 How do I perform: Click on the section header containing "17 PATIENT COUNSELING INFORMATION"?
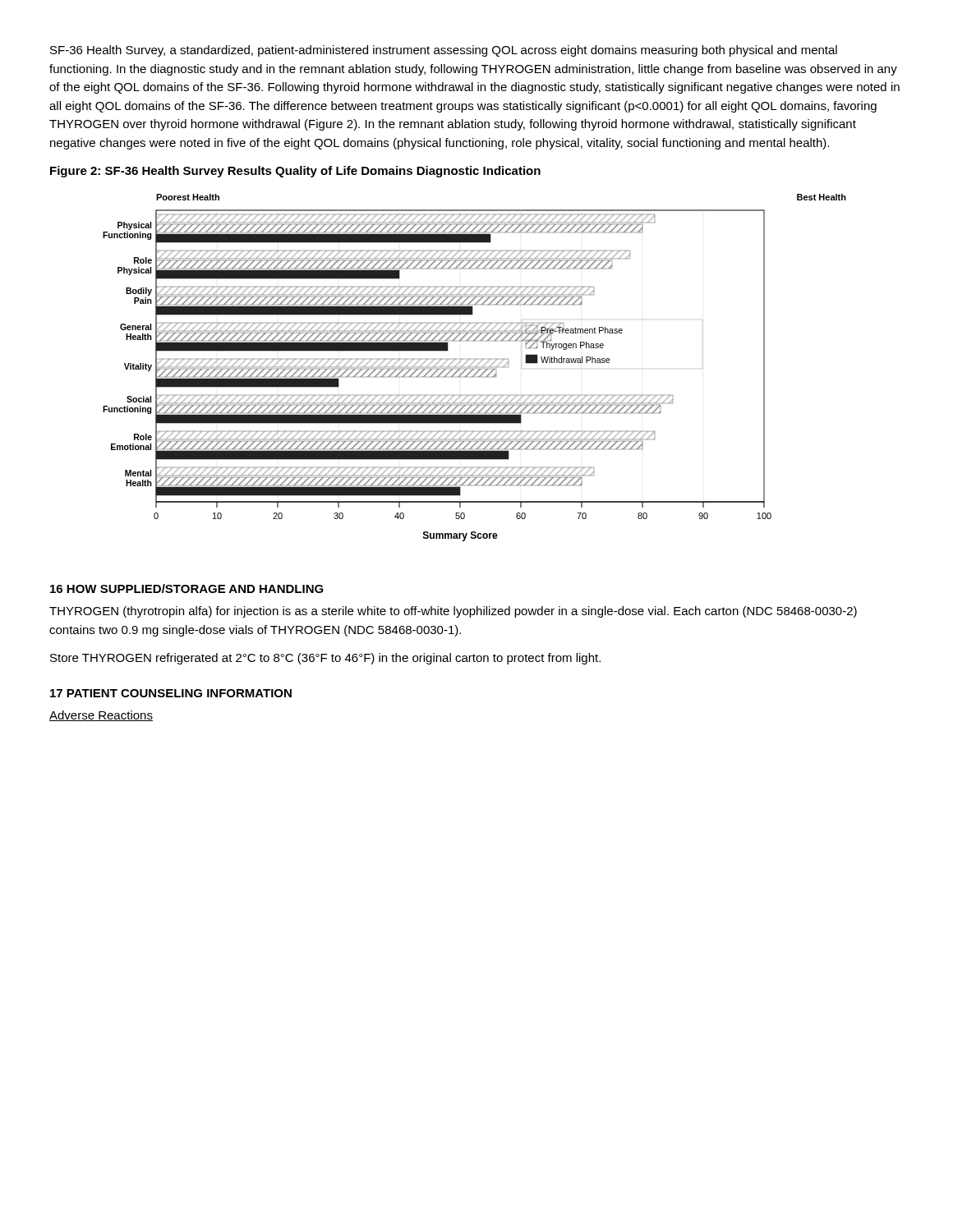(x=171, y=692)
